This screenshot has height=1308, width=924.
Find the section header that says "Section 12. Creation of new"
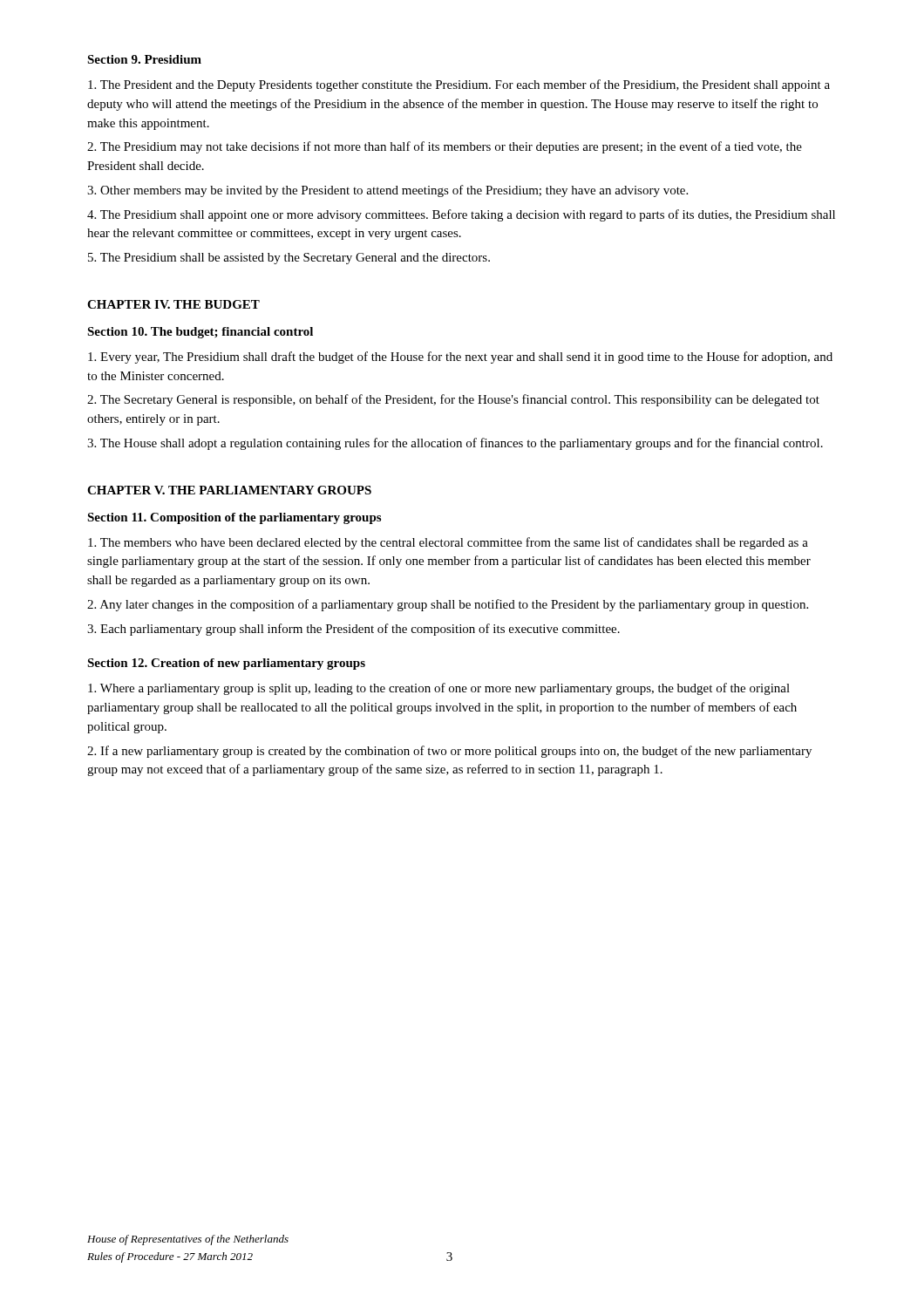[226, 664]
